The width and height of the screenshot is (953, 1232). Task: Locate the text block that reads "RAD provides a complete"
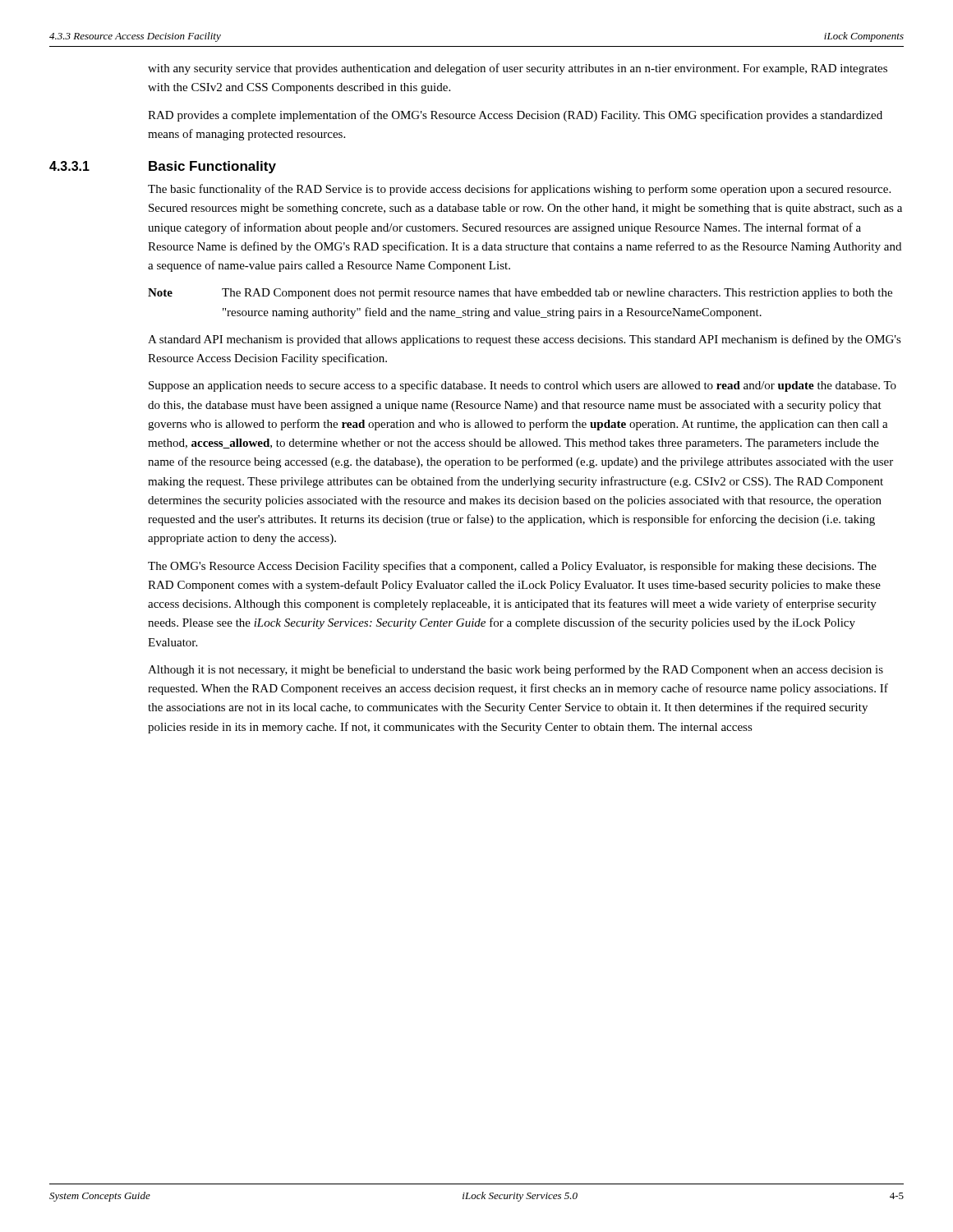click(x=515, y=124)
